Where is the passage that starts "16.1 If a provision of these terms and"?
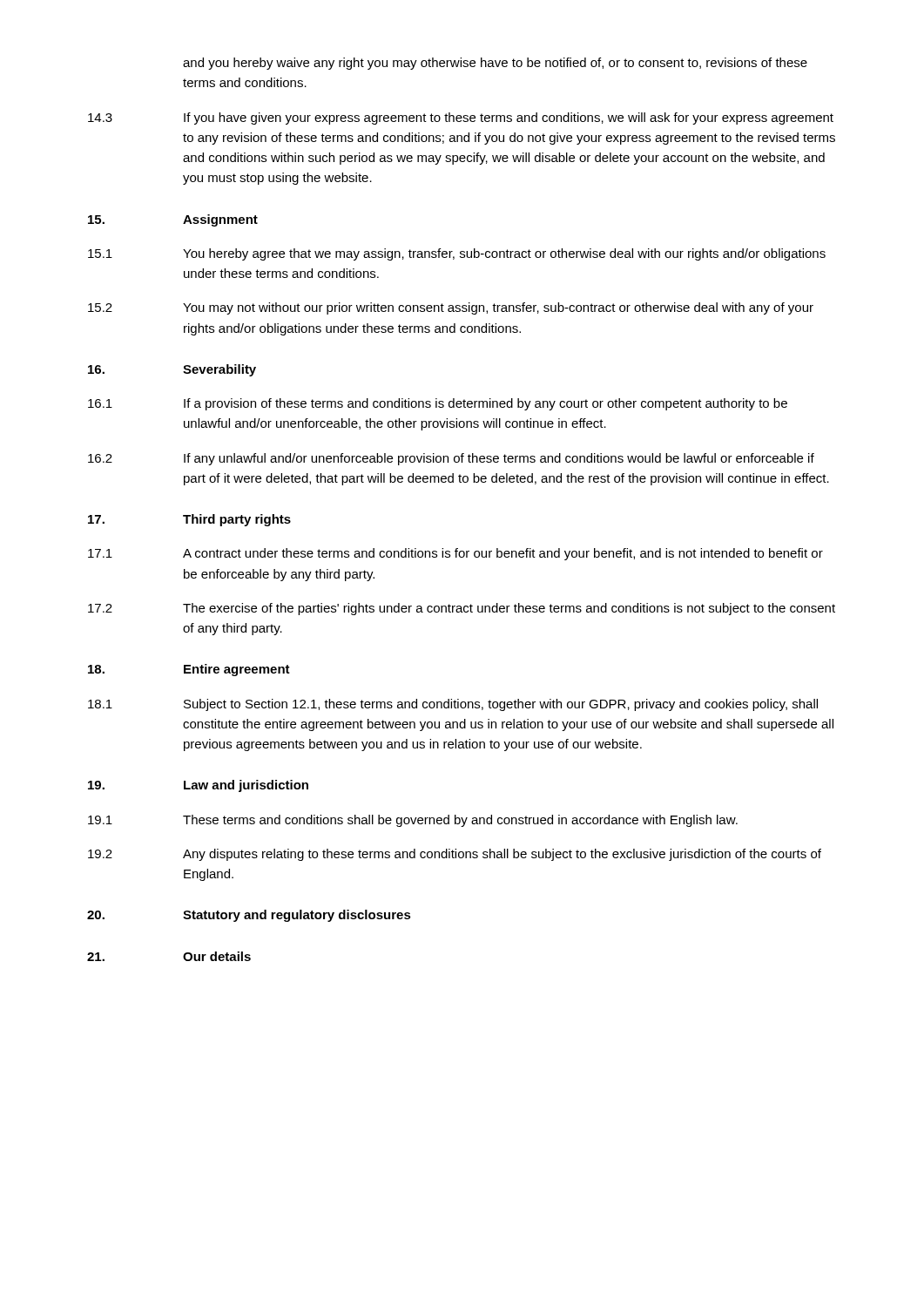924x1307 pixels. pyautogui.click(x=462, y=413)
